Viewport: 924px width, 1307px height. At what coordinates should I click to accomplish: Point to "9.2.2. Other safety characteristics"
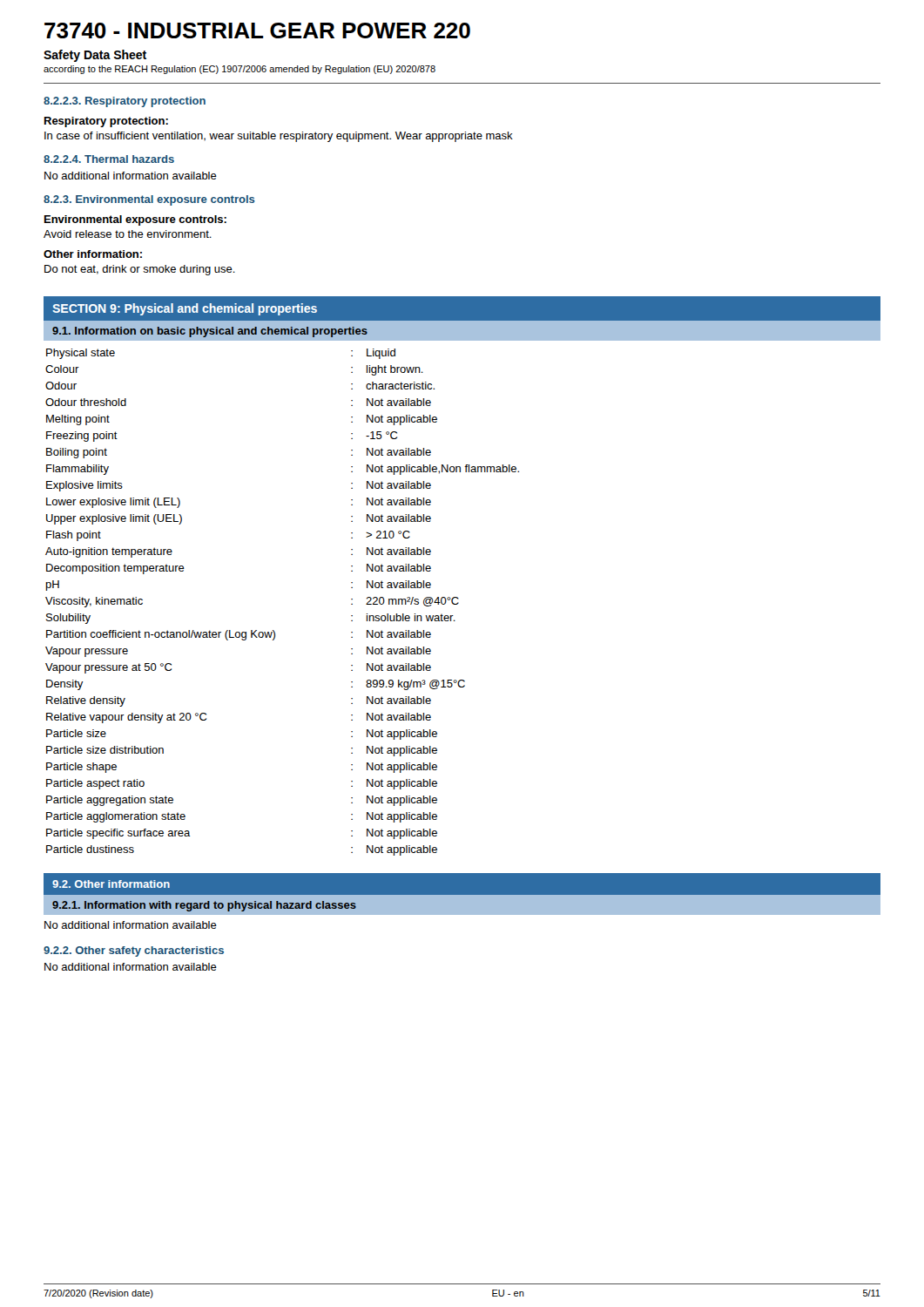(x=134, y=951)
